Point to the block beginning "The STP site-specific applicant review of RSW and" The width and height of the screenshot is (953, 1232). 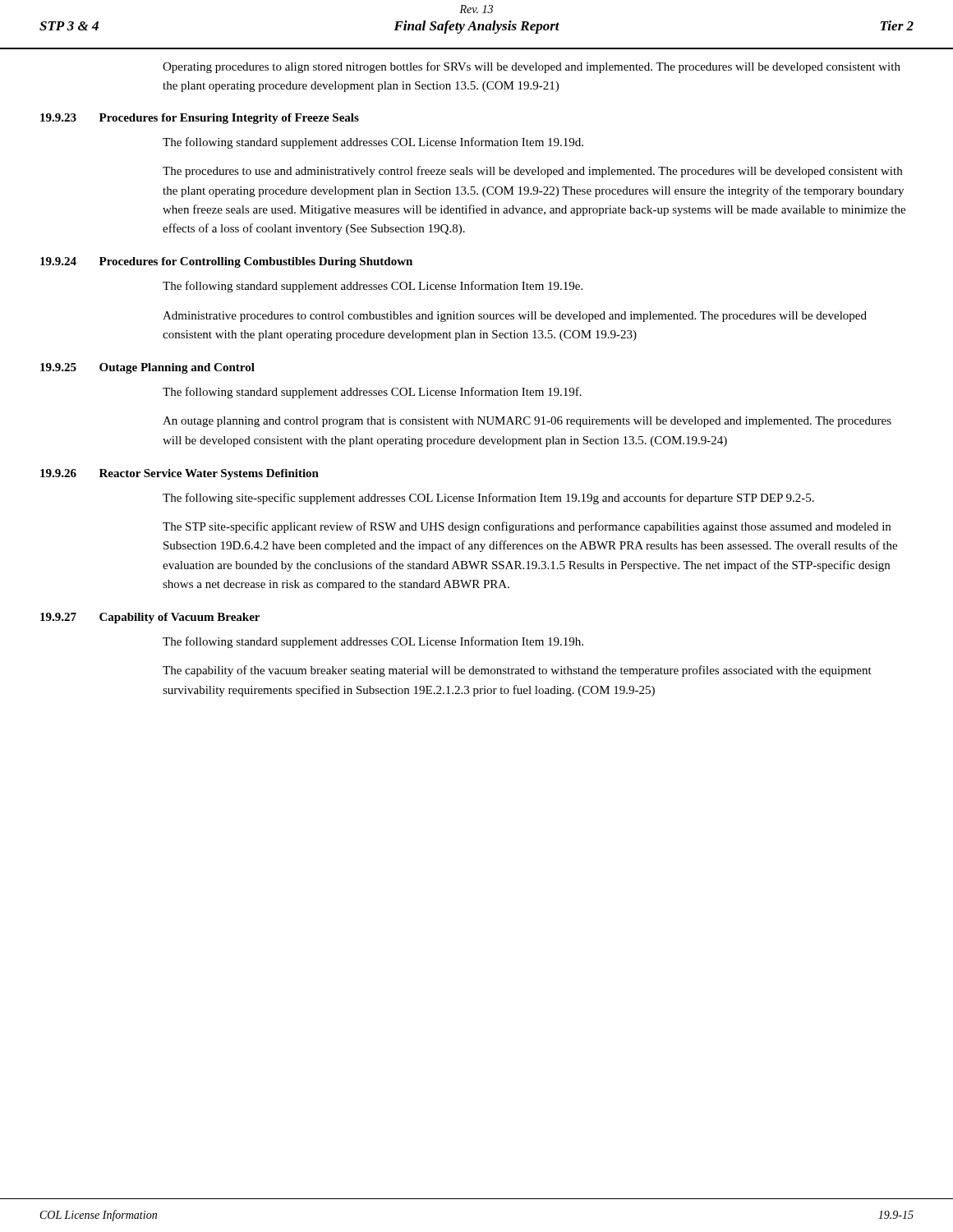(x=530, y=555)
